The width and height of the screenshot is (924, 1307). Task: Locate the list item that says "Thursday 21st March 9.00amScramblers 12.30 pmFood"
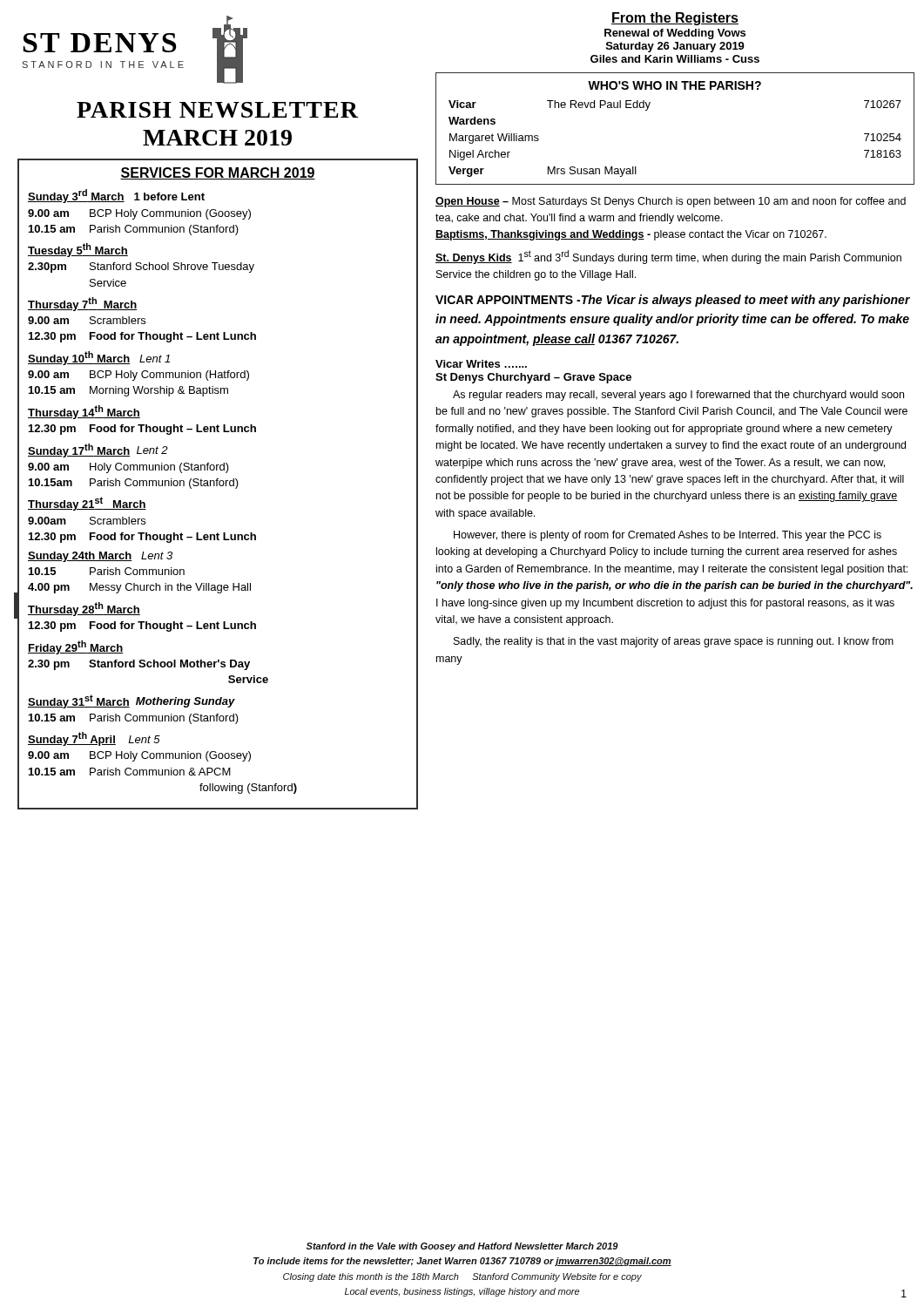click(87, 504)
